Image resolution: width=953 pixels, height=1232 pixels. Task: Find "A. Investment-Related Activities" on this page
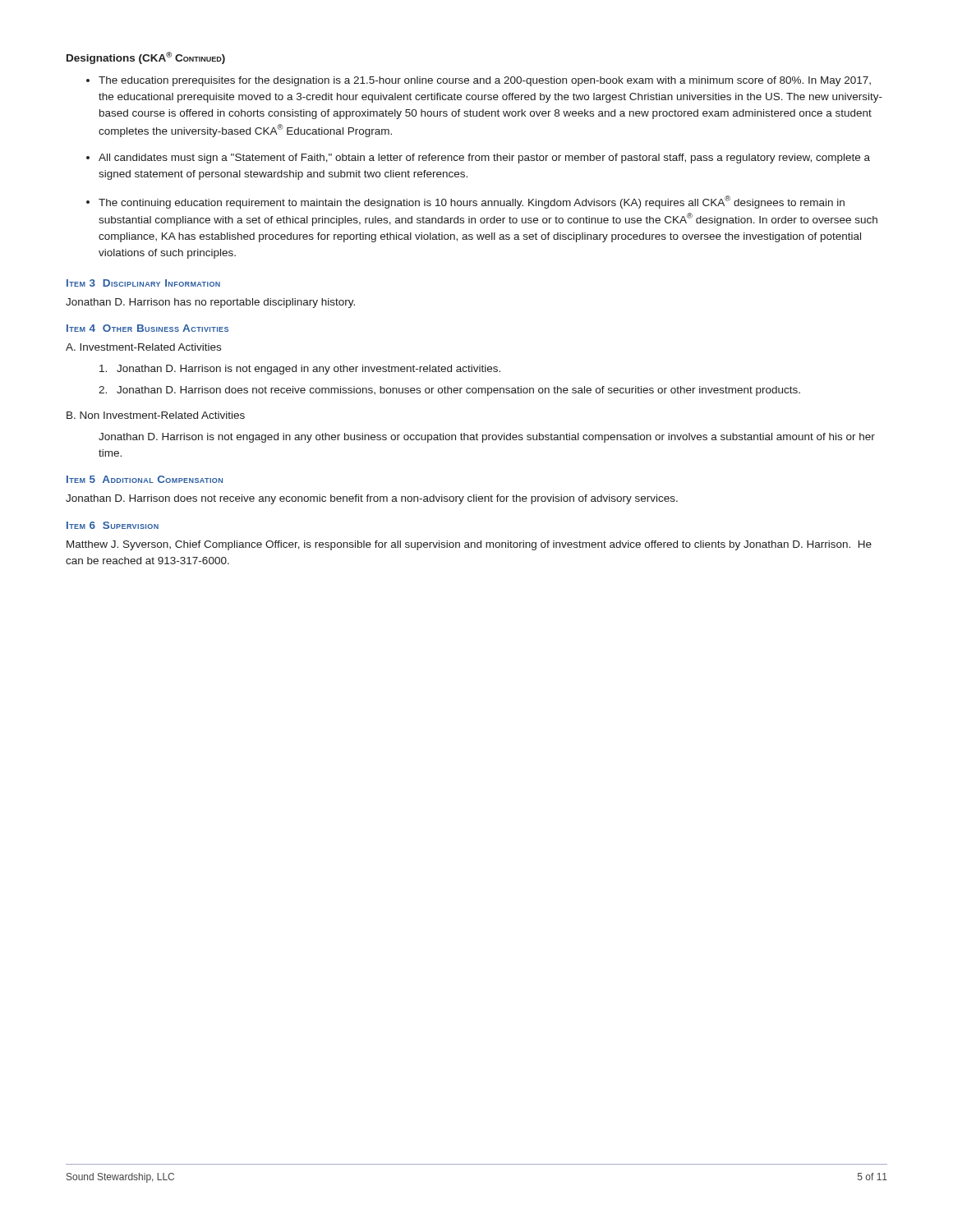click(144, 347)
